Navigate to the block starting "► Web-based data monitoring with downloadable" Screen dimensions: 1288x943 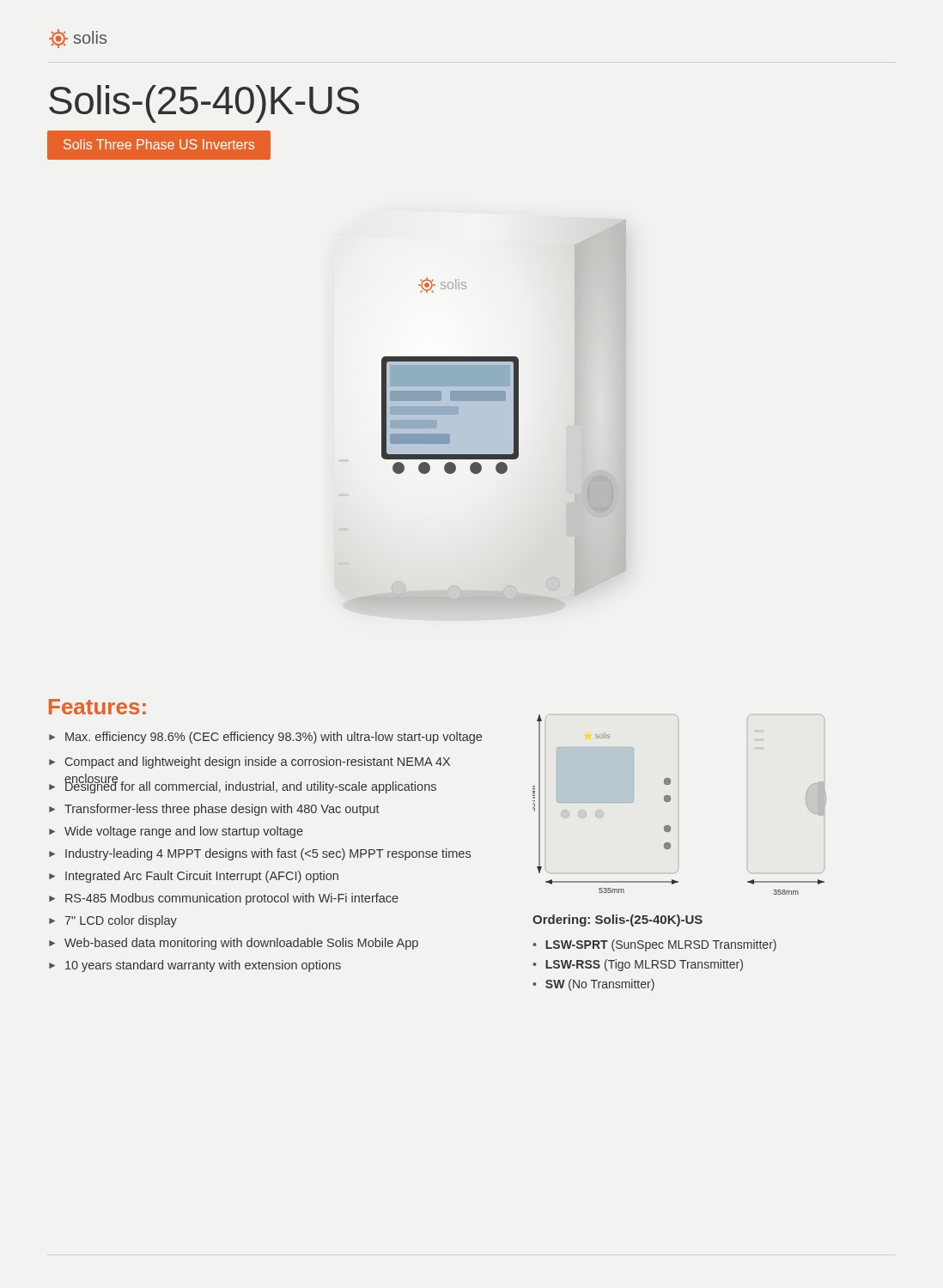[x=233, y=943]
